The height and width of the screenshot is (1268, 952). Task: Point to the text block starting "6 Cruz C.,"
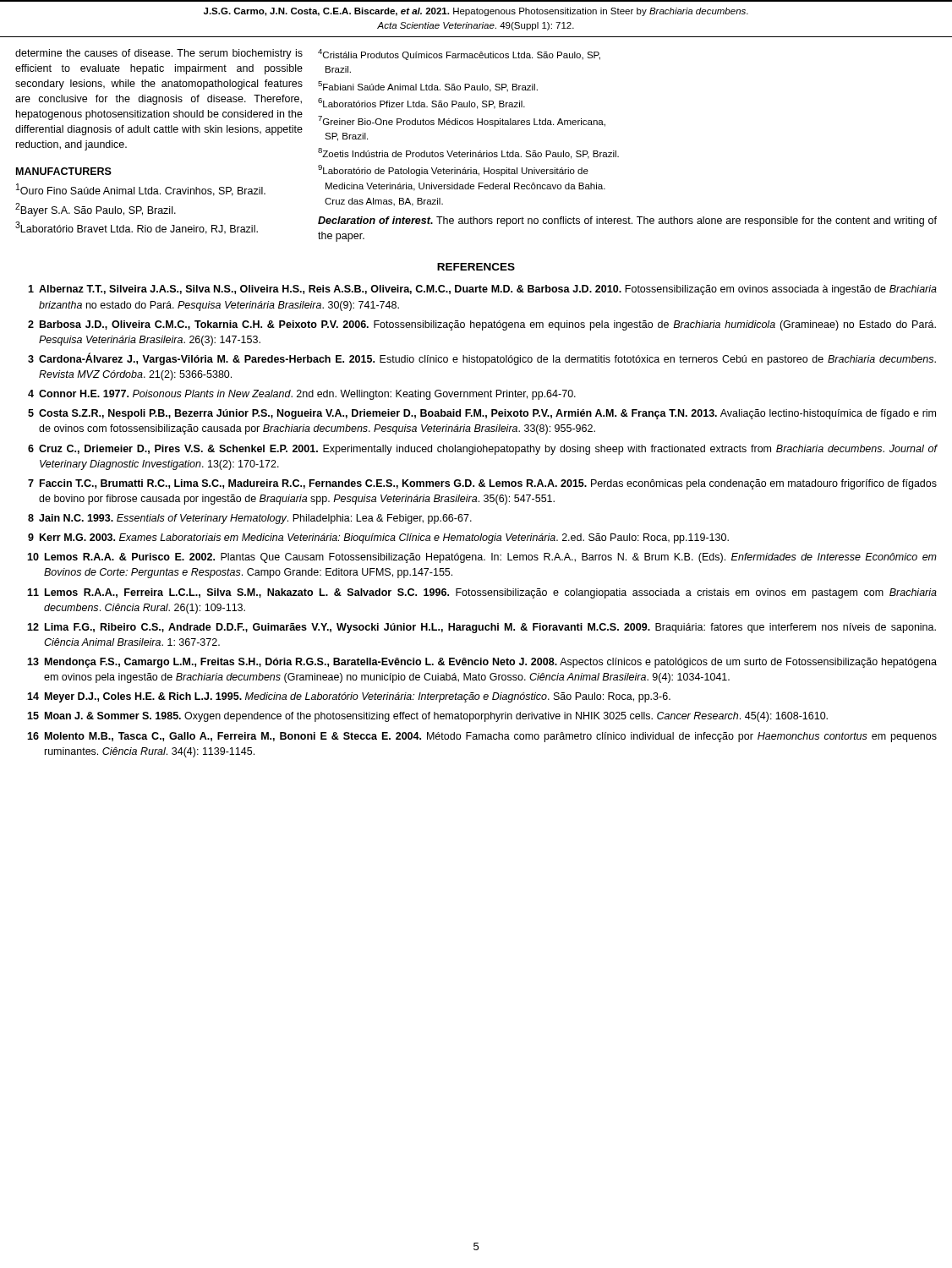(476, 456)
